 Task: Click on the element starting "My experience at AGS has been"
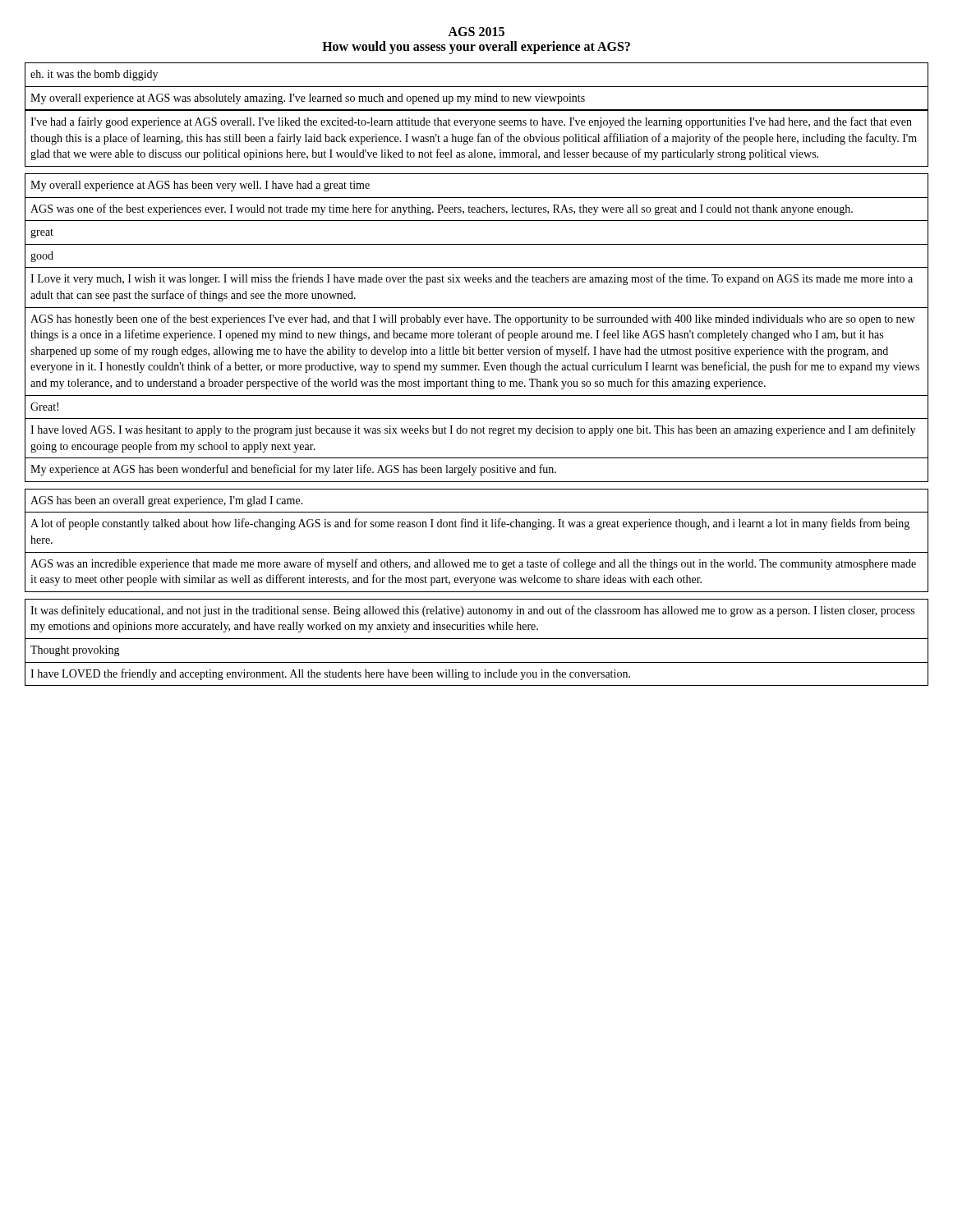294,470
